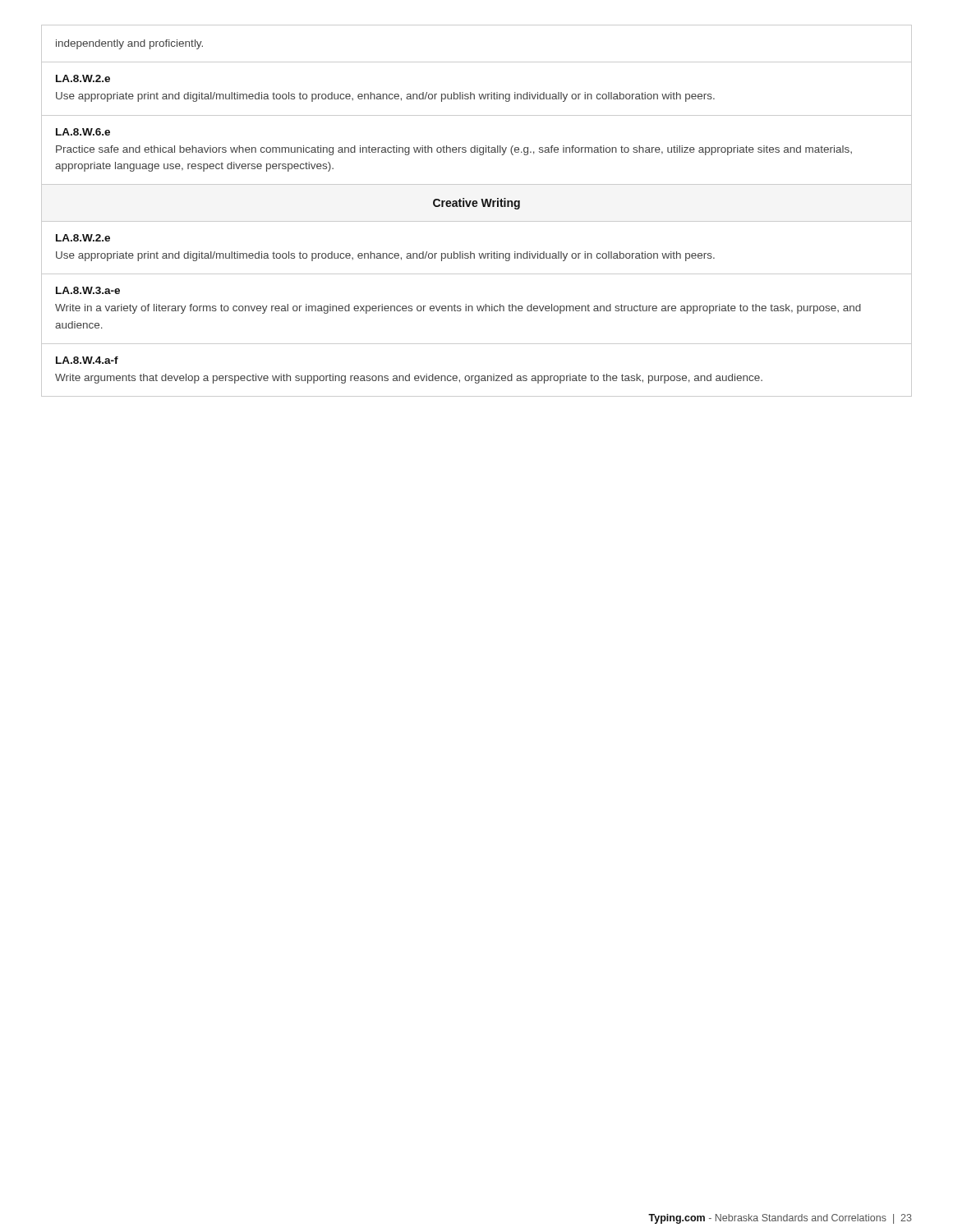
Task: Locate the text that reads "independently and proficiently."
Action: (129, 44)
